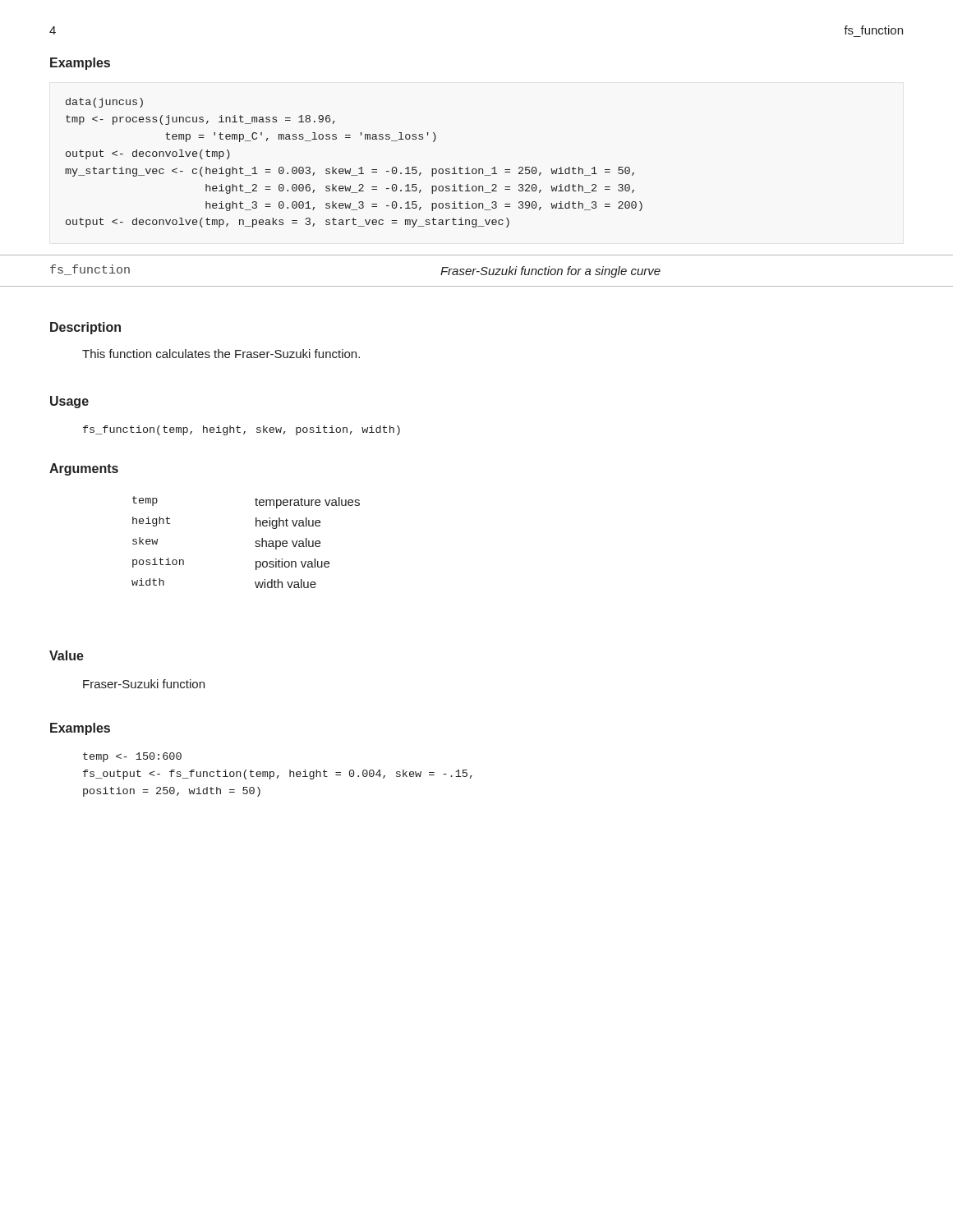Locate the passage starting "fs_function Fraser-Suzuki function"
Viewport: 953px width, 1232px height.
tap(476, 271)
